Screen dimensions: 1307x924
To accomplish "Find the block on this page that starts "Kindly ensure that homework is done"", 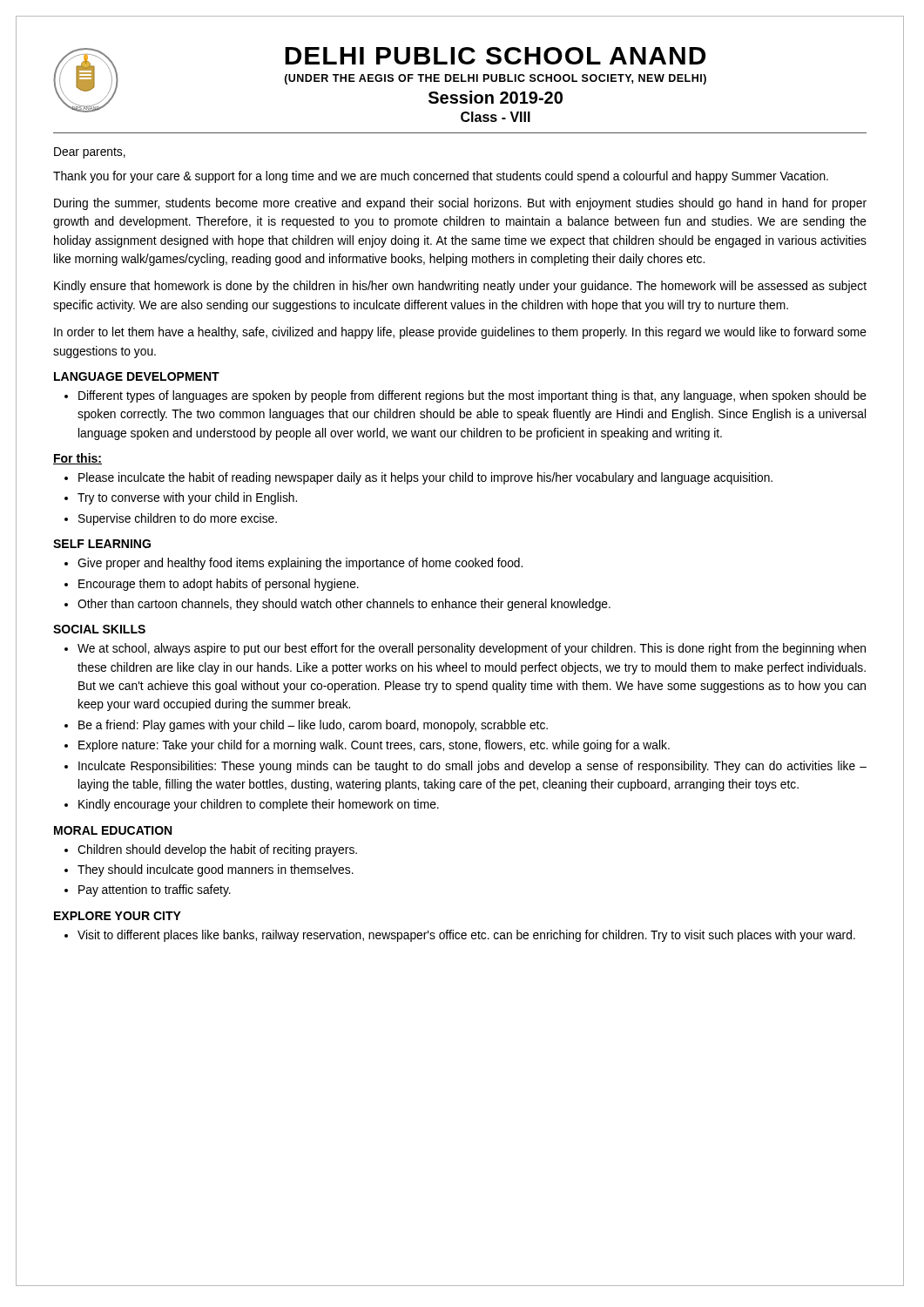I will point(460,296).
